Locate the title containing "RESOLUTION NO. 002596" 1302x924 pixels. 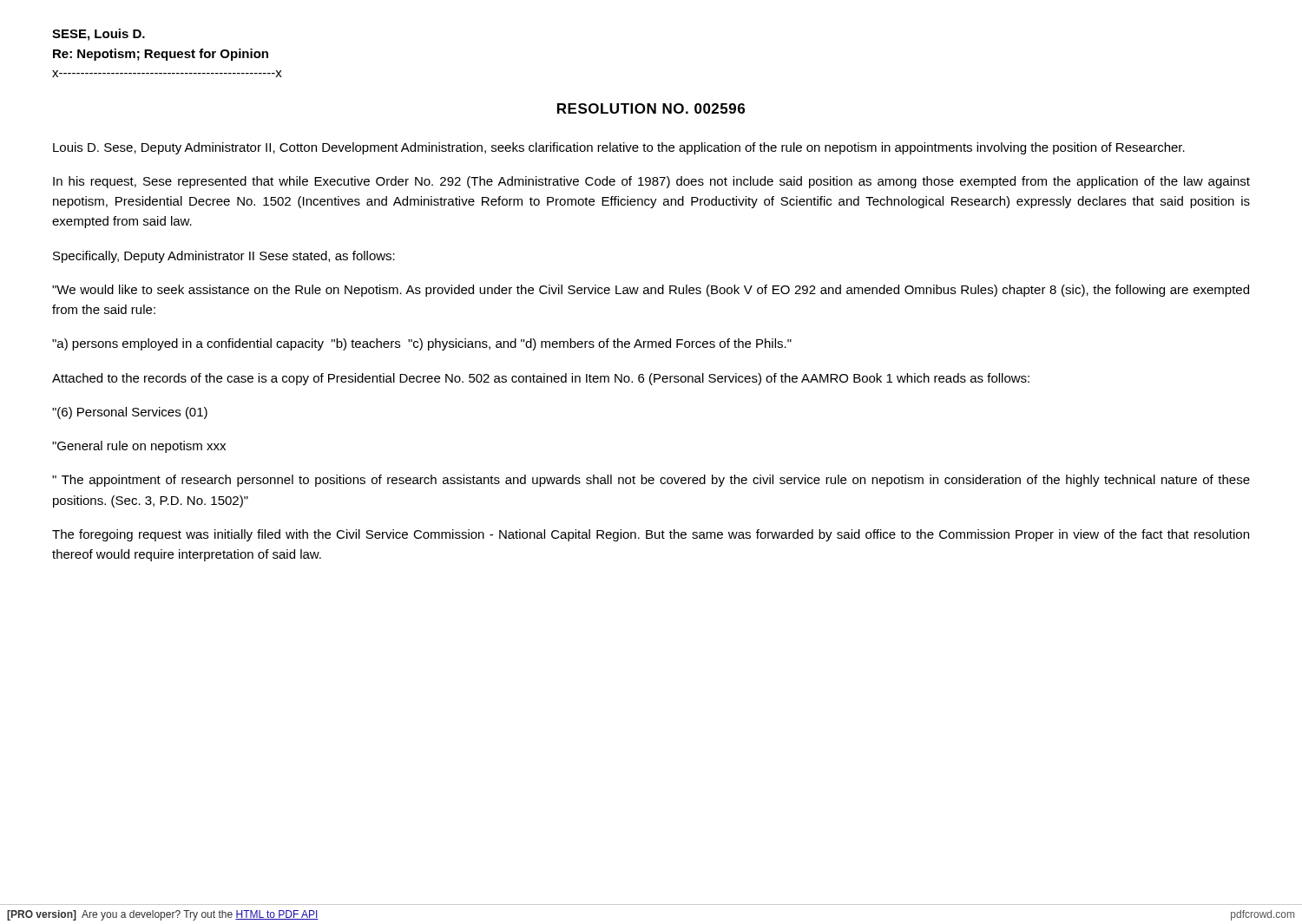click(x=651, y=108)
